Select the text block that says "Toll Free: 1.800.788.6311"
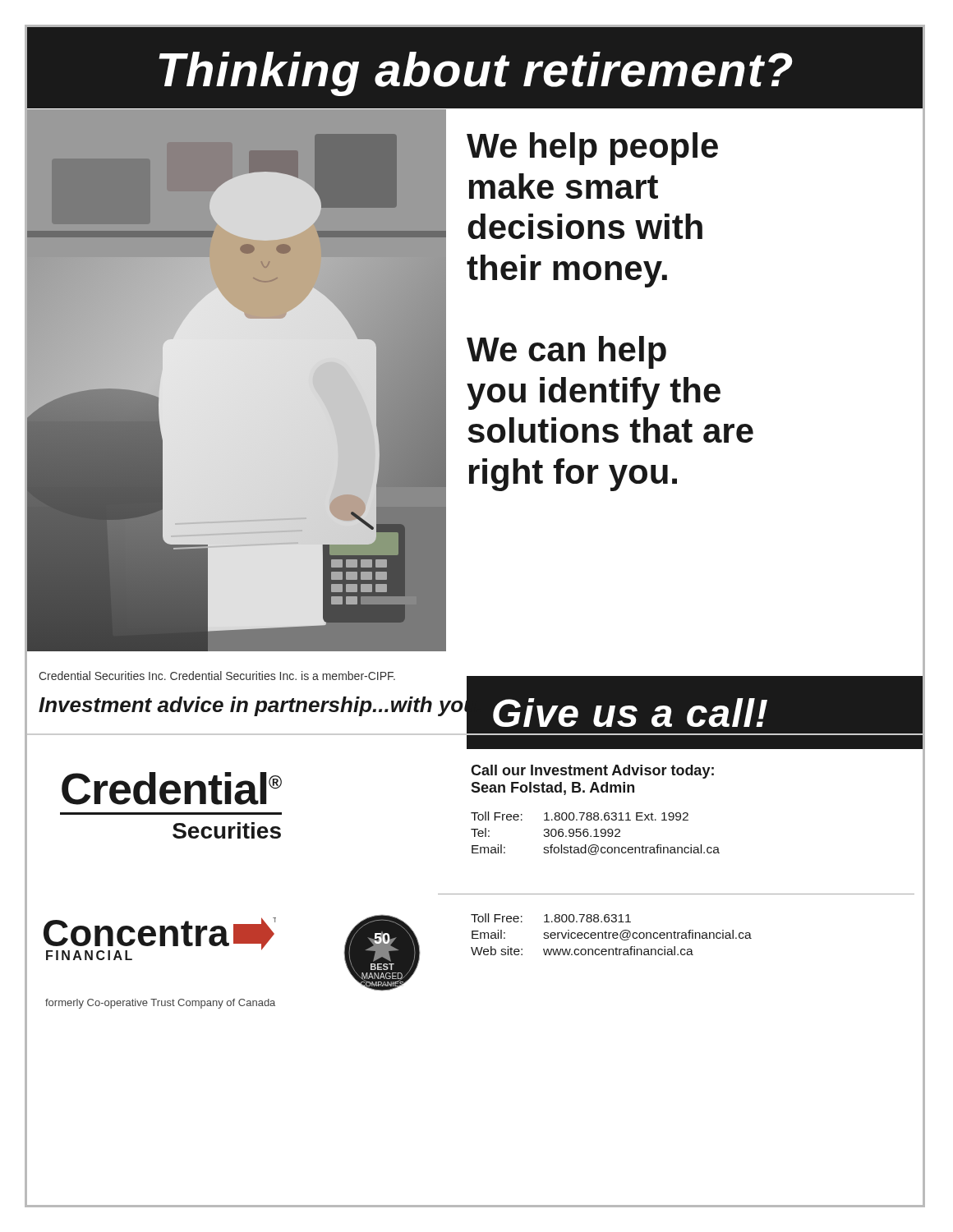This screenshot has width=953, height=1232. click(614, 935)
